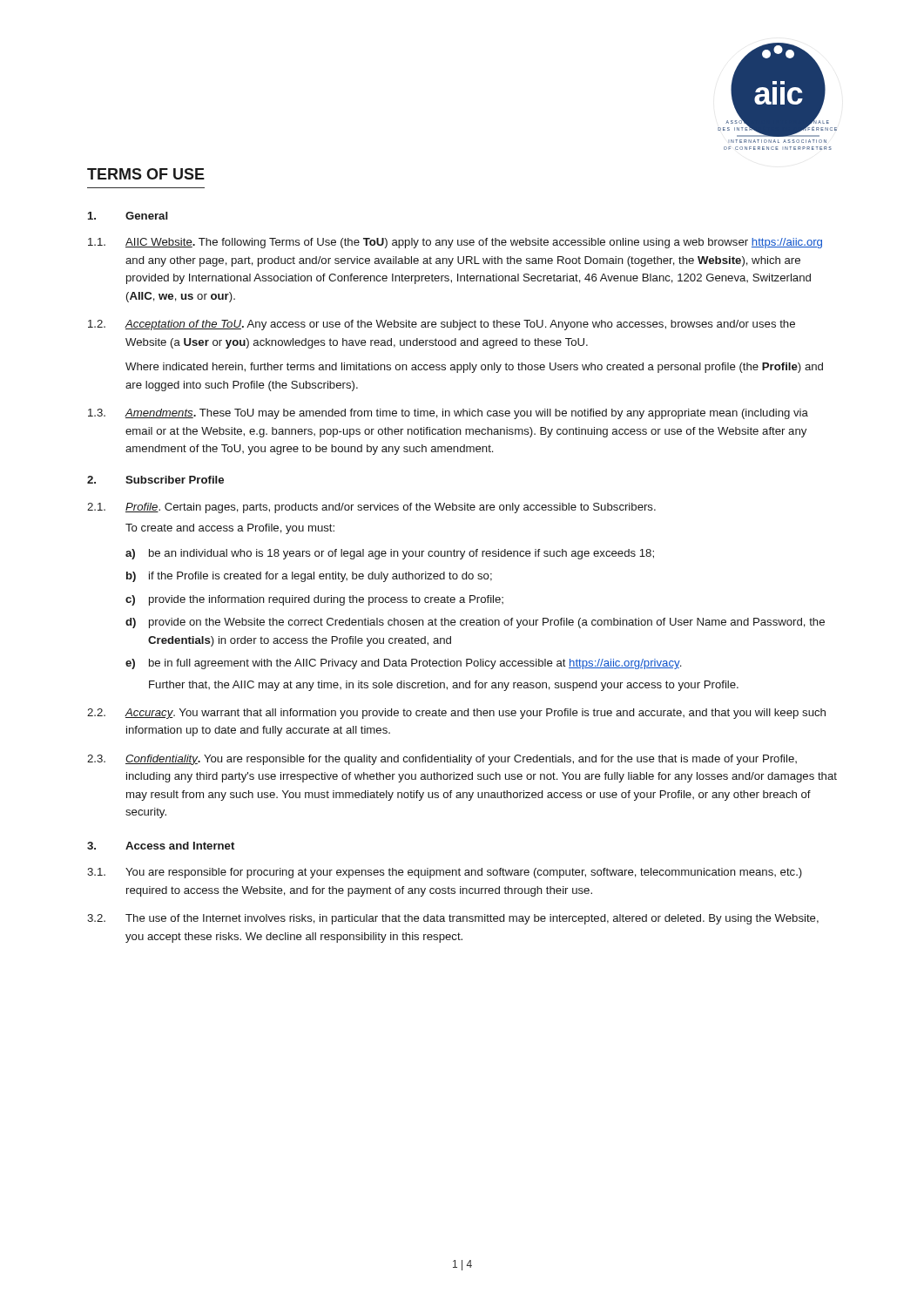Click a logo
This screenshot has height=1307, width=924.
pyautogui.click(x=778, y=102)
